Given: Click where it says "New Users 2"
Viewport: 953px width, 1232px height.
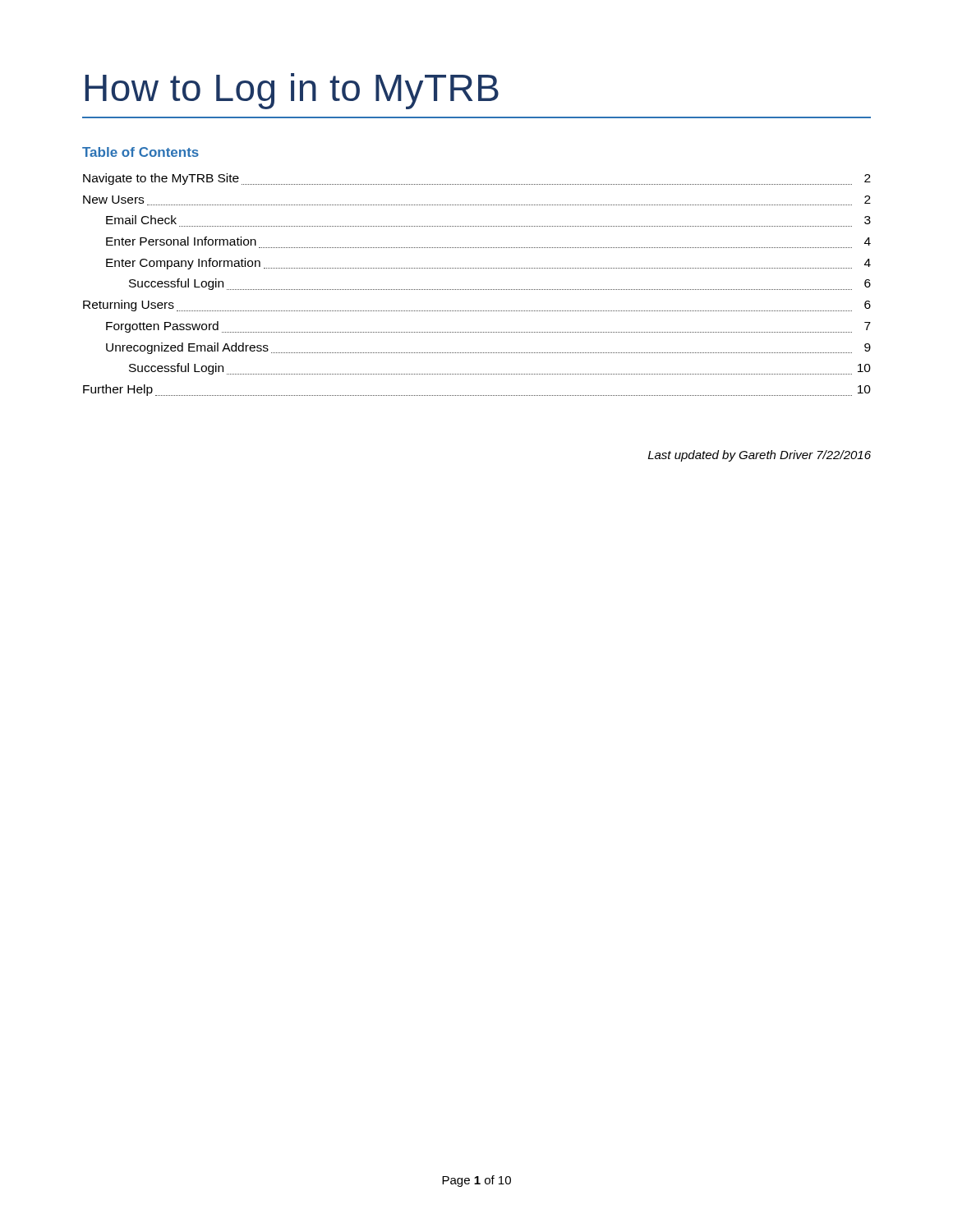Looking at the screenshot, I should [476, 199].
